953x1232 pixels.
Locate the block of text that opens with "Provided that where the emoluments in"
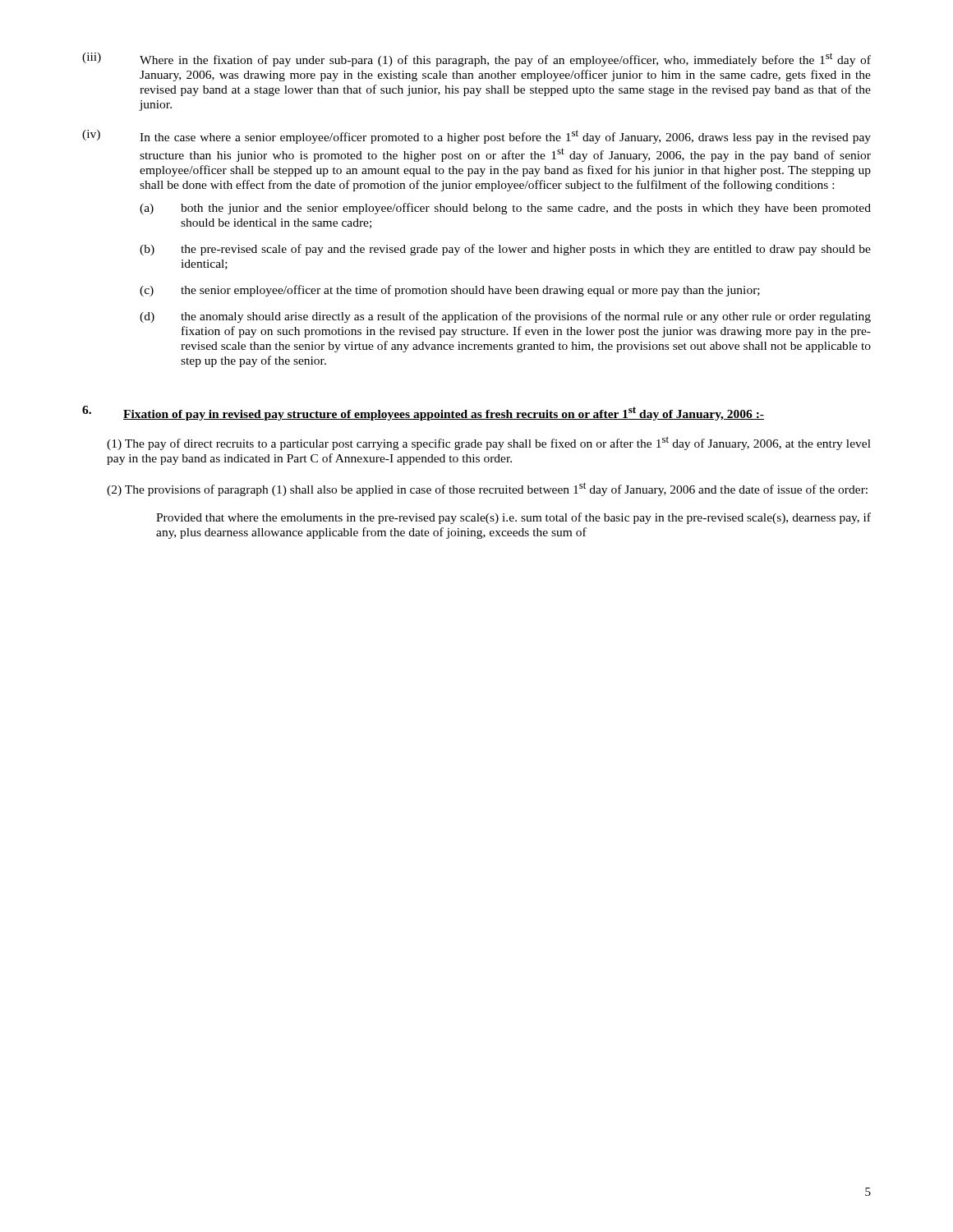[513, 524]
